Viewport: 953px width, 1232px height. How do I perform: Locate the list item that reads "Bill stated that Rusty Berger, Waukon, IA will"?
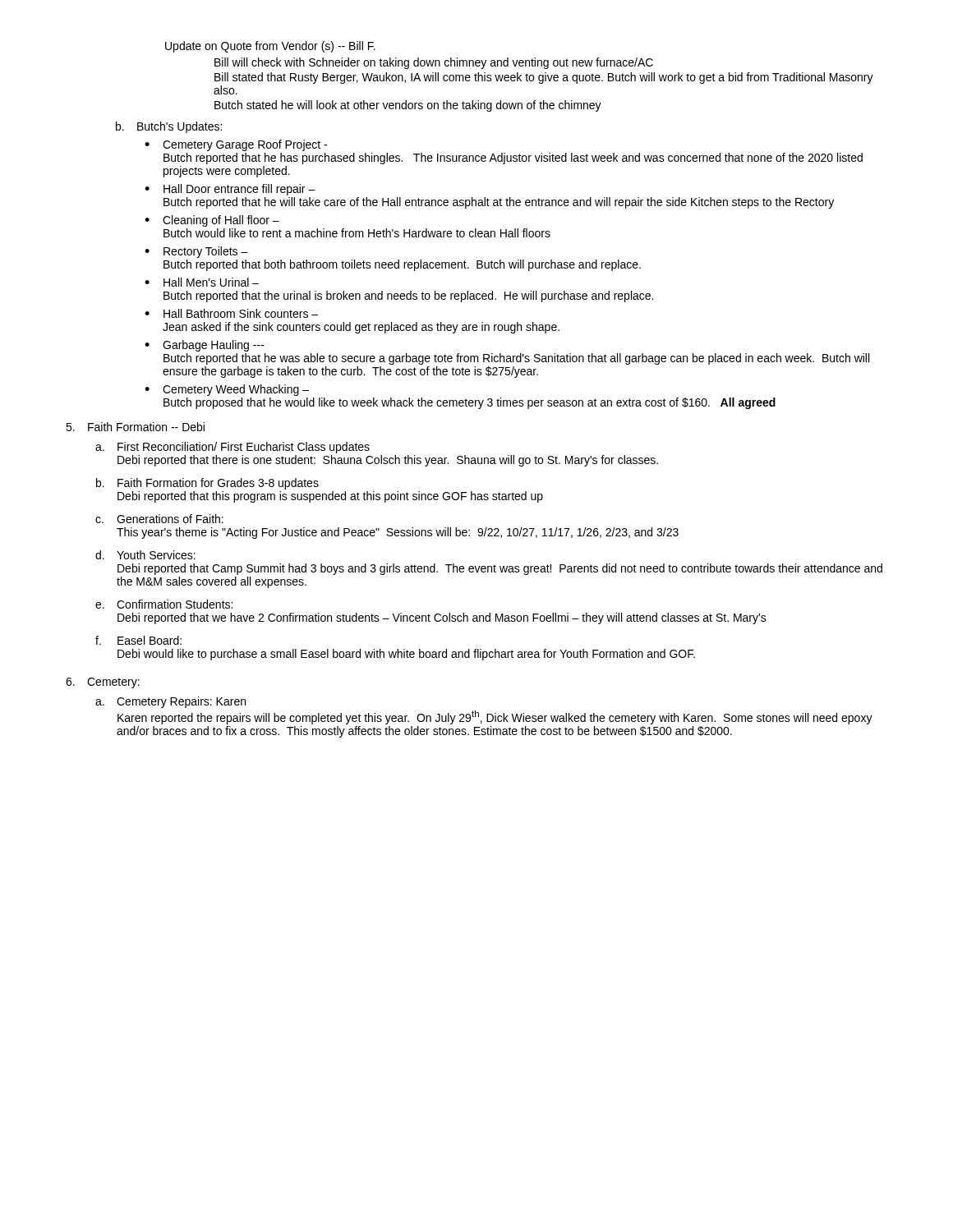pos(543,84)
